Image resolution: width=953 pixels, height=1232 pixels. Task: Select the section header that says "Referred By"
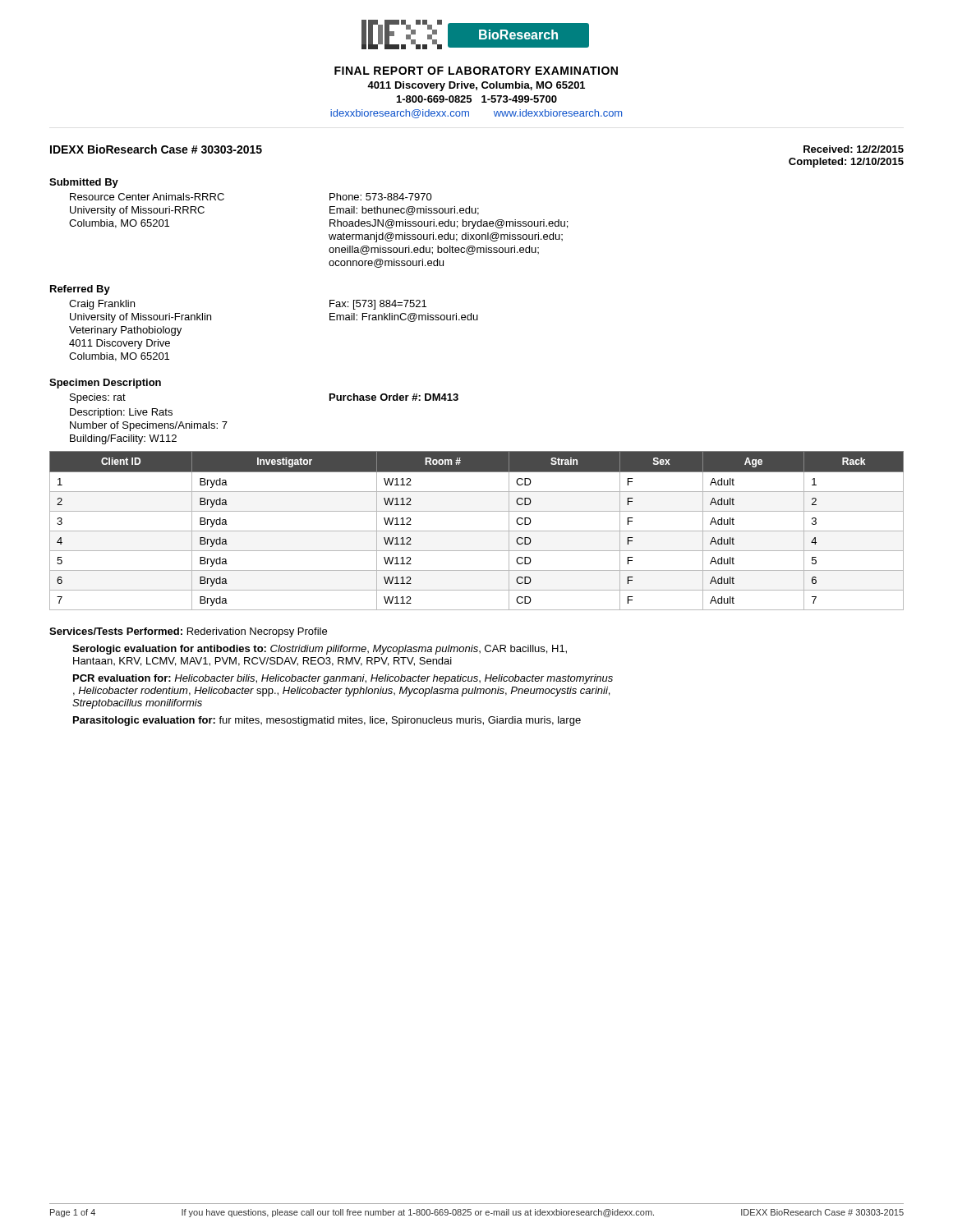click(80, 289)
